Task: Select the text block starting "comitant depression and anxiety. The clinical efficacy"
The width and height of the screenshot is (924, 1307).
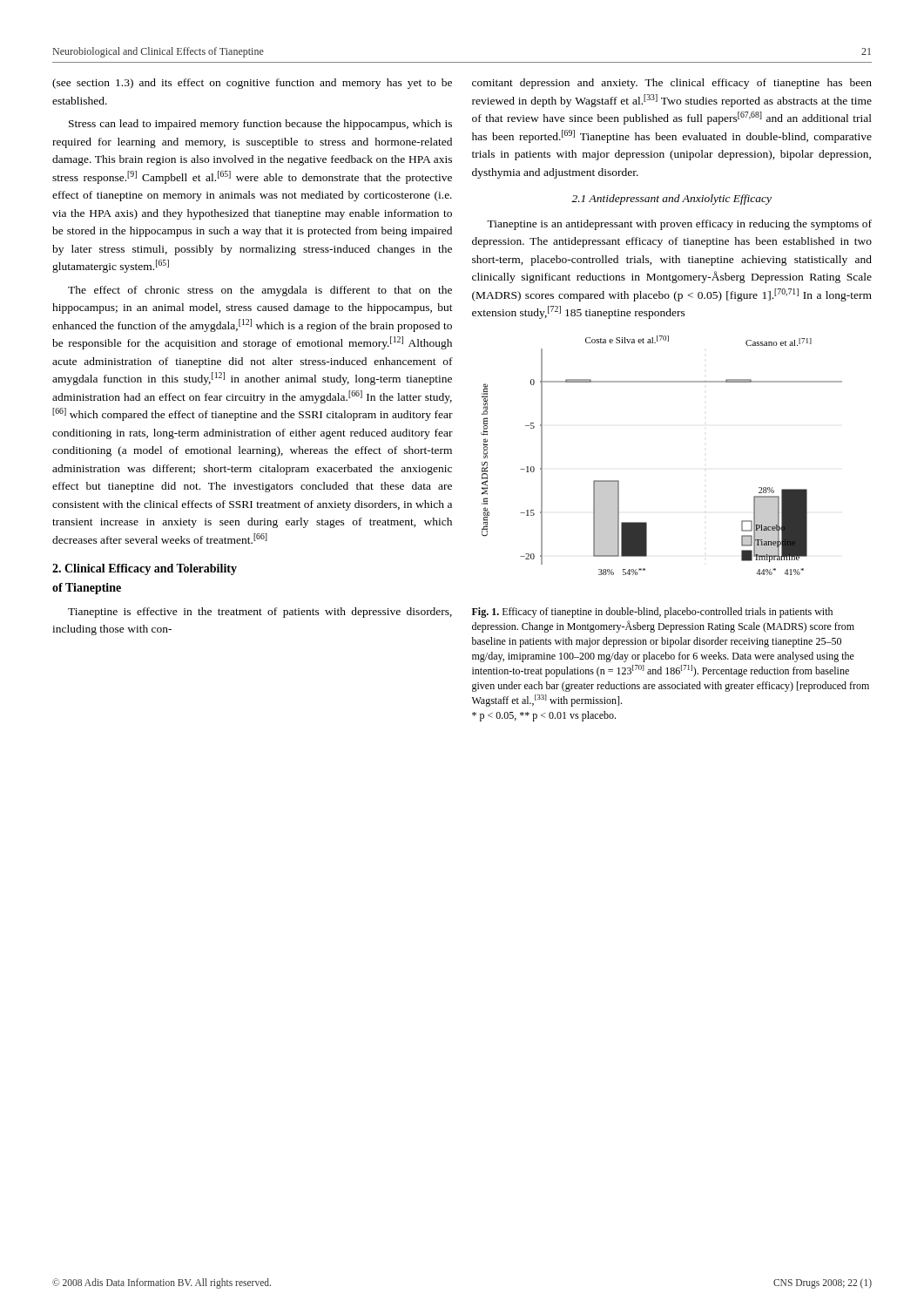Action: point(672,128)
